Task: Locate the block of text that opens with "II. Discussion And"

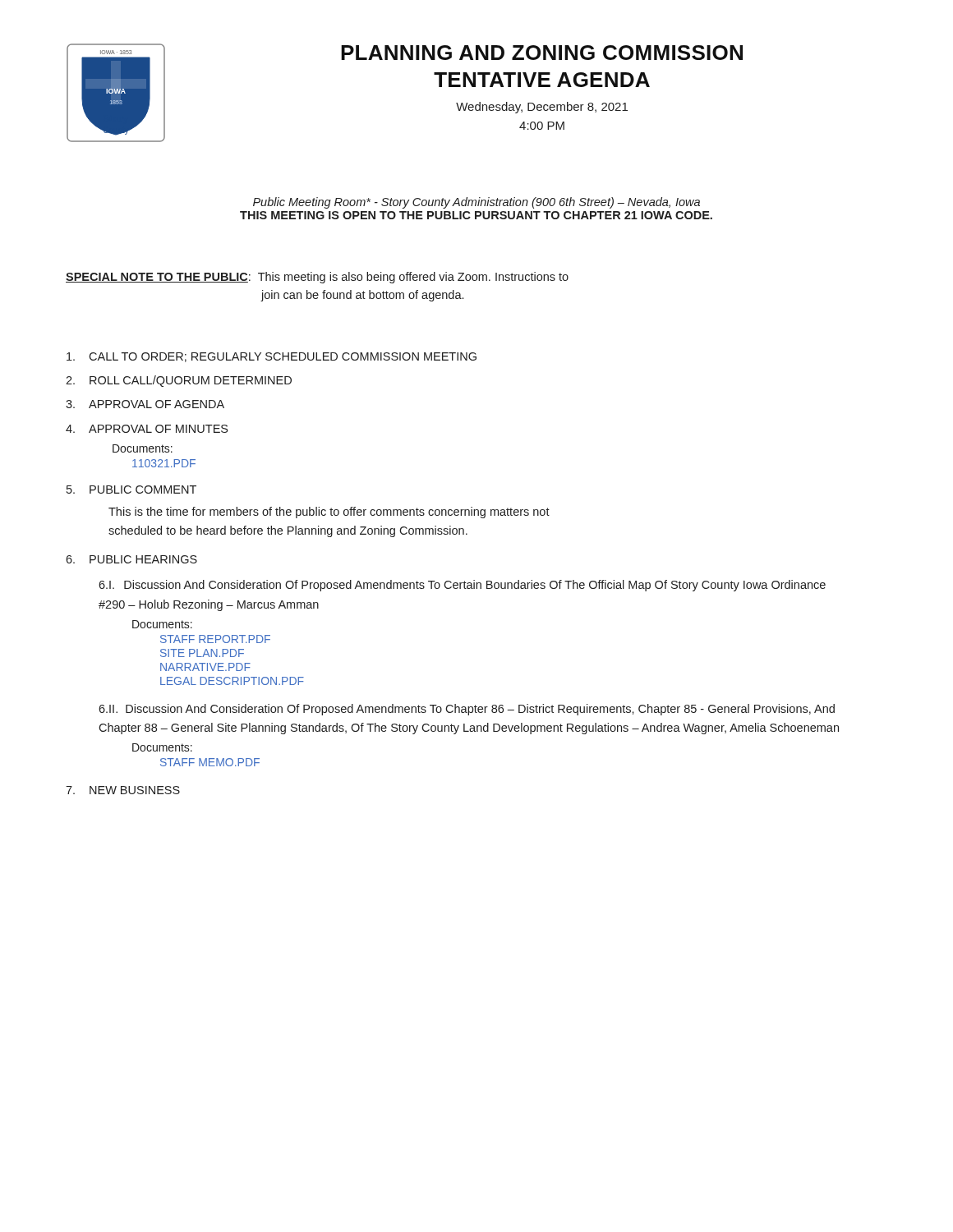Action: point(469,718)
